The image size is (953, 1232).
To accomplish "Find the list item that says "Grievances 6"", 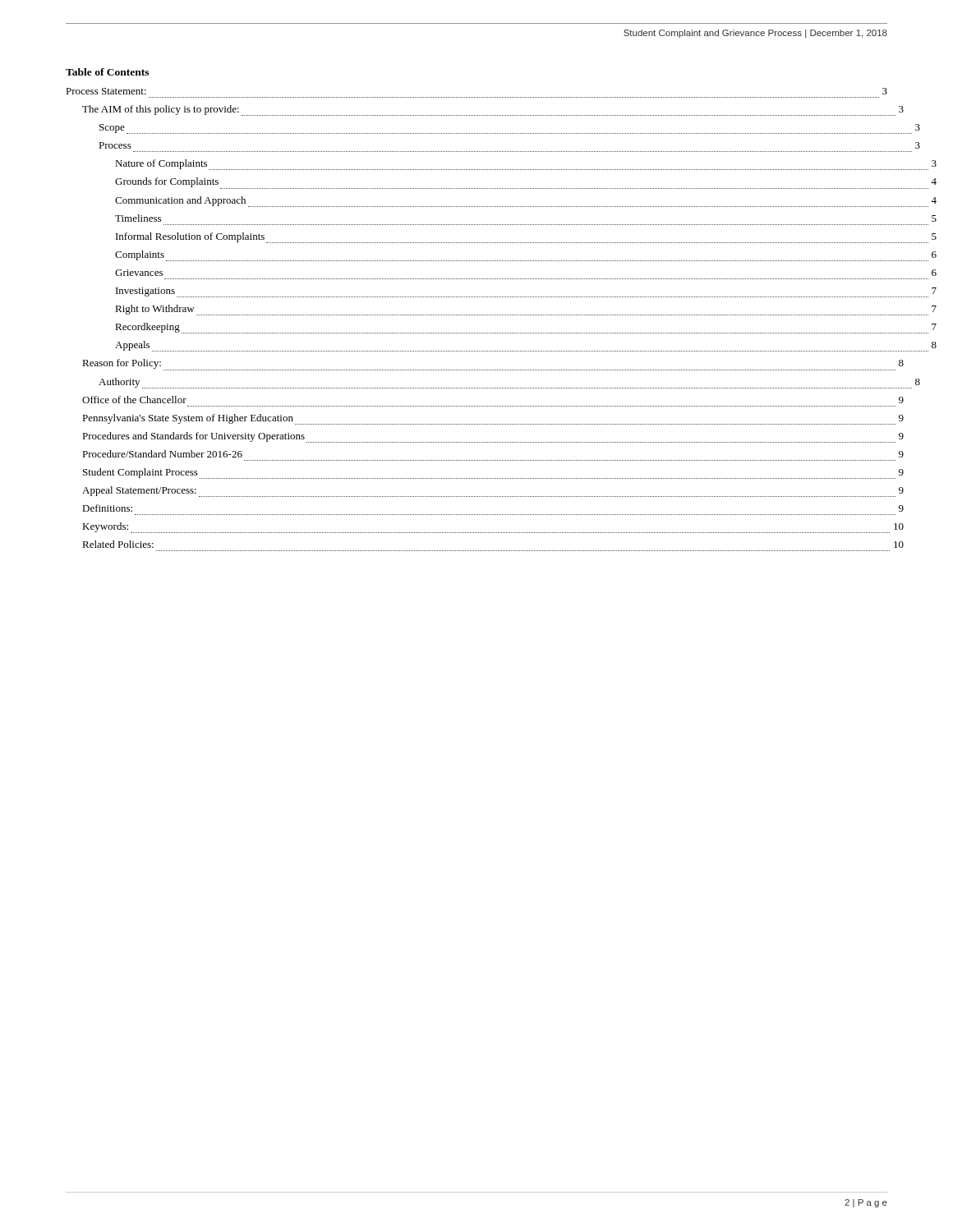I will [526, 273].
